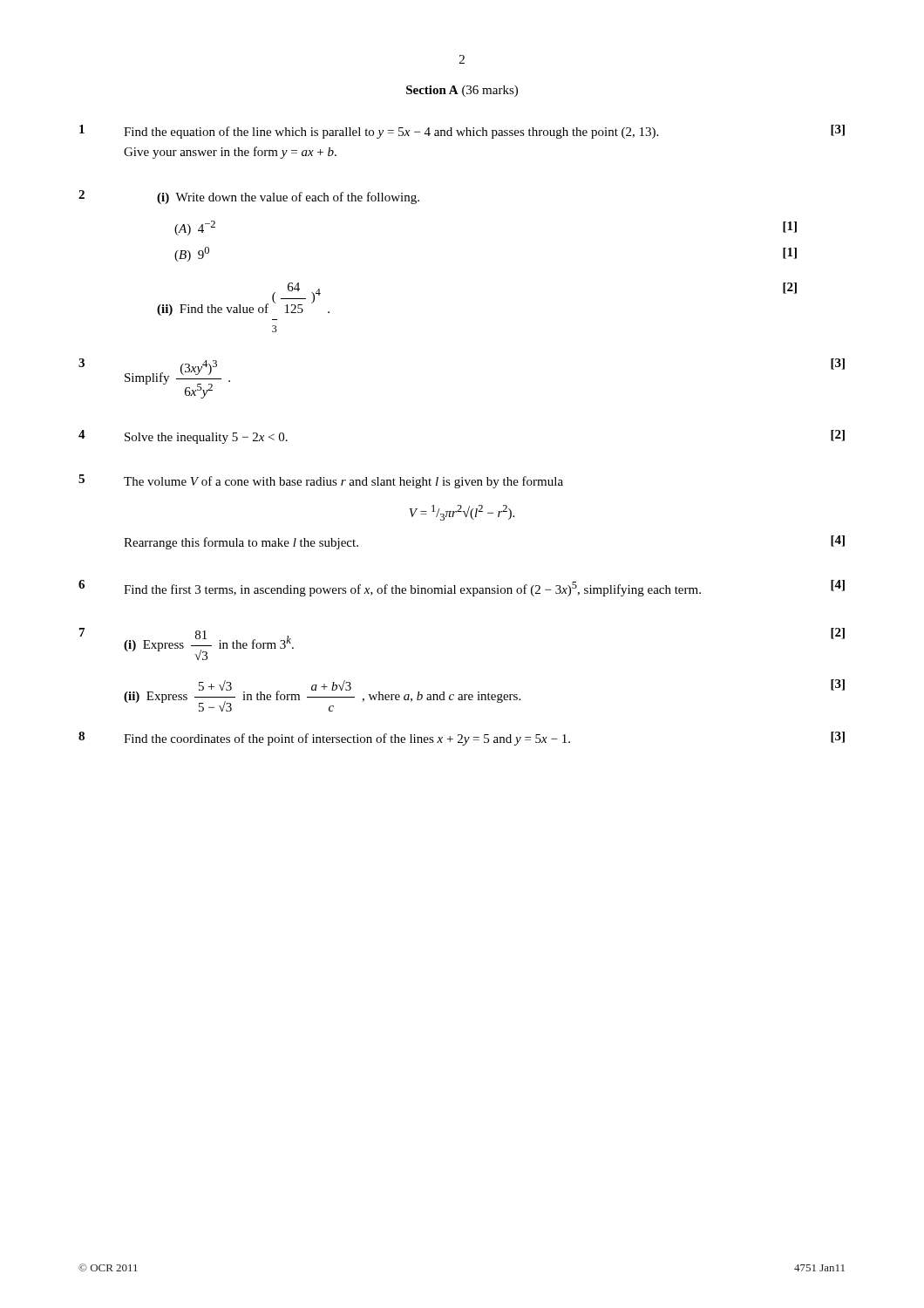Screen dimensions: 1308x924
Task: Click on the region starting "6 Find the first"
Action: tap(462, 589)
